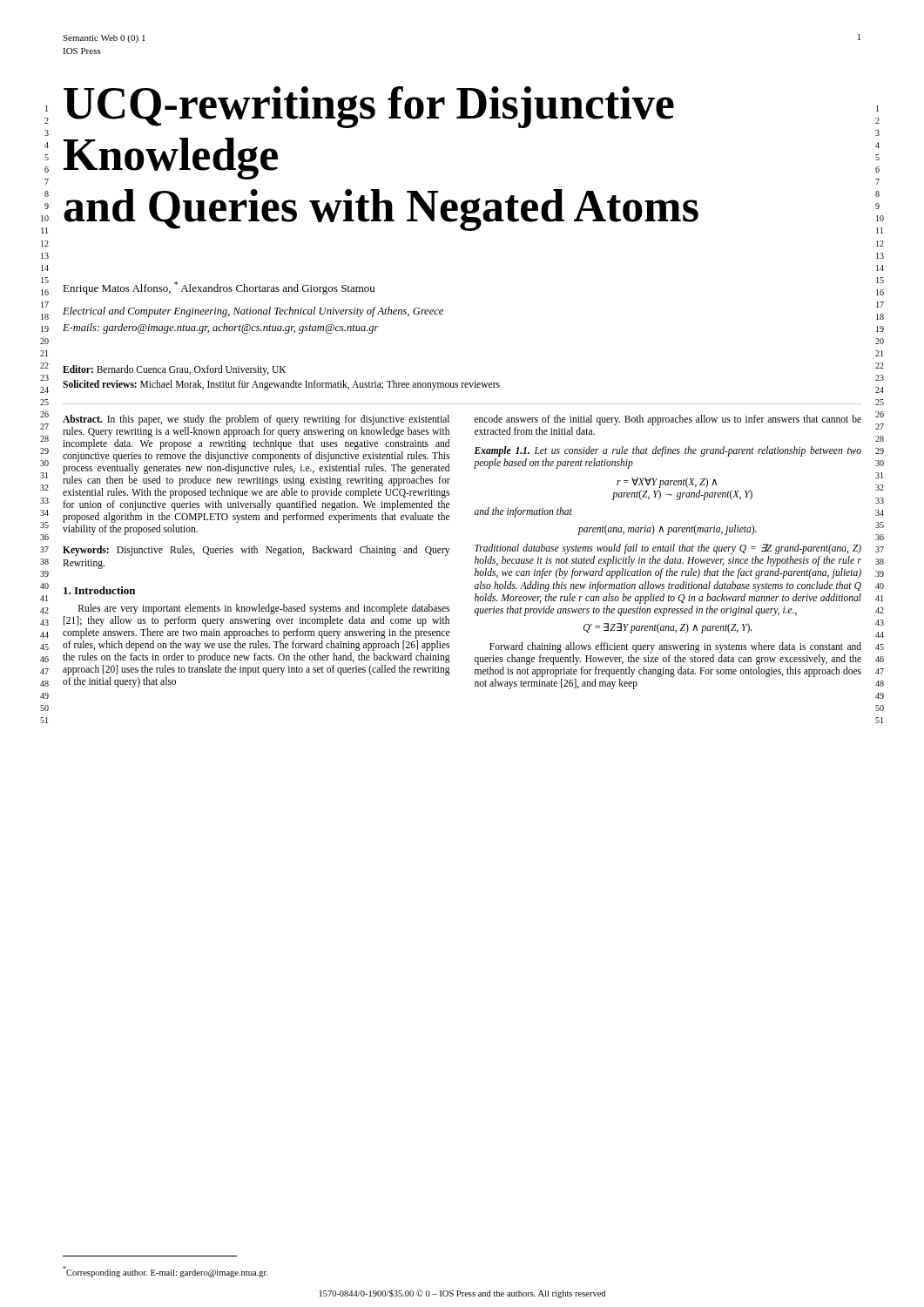Select the text block with the text "Electrical and Computer Engineering, National Technical University"
Screen dimensions: 1307x924
point(253,319)
